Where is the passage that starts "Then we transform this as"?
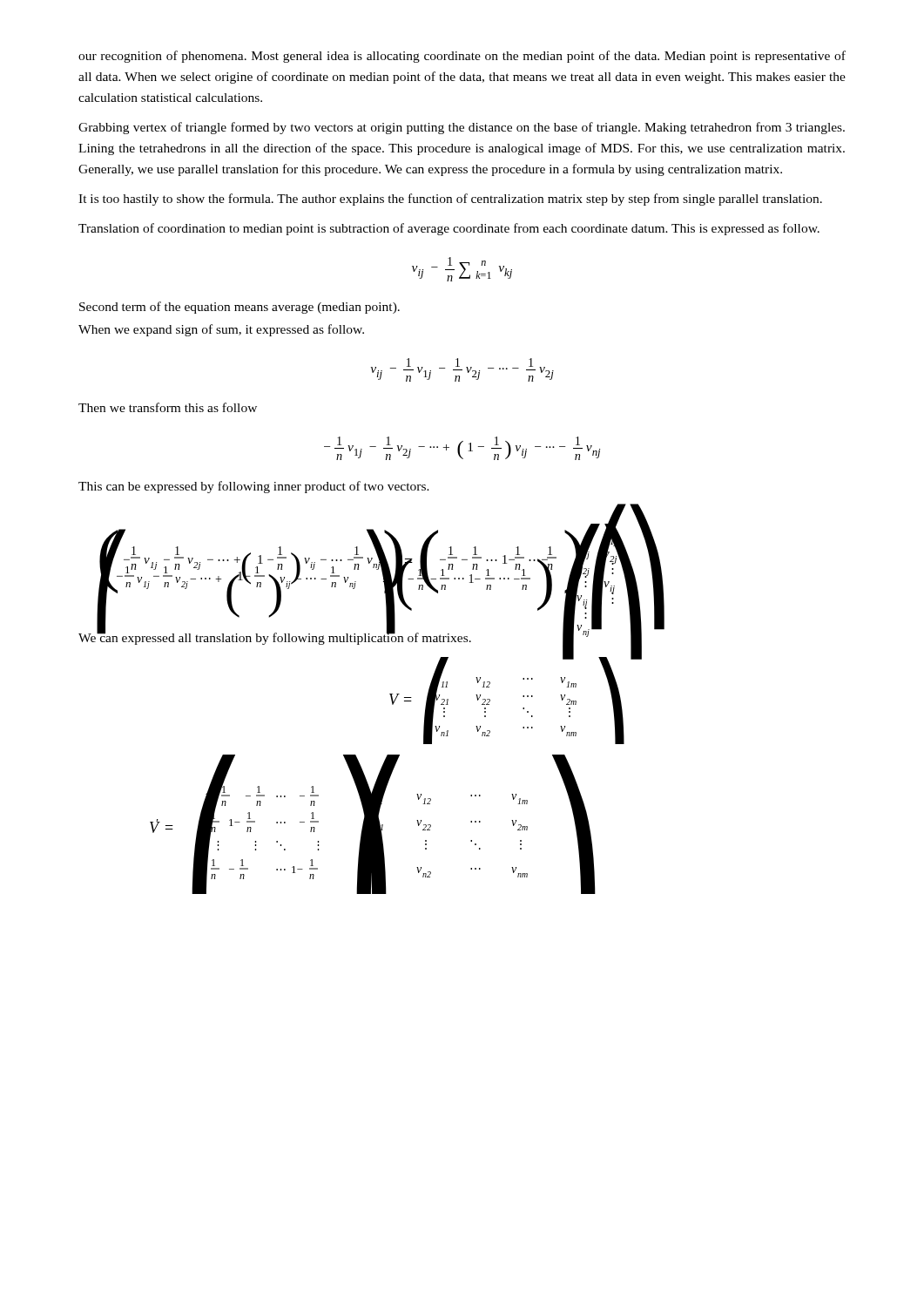Viewport: 924px width, 1307px height. tap(168, 407)
